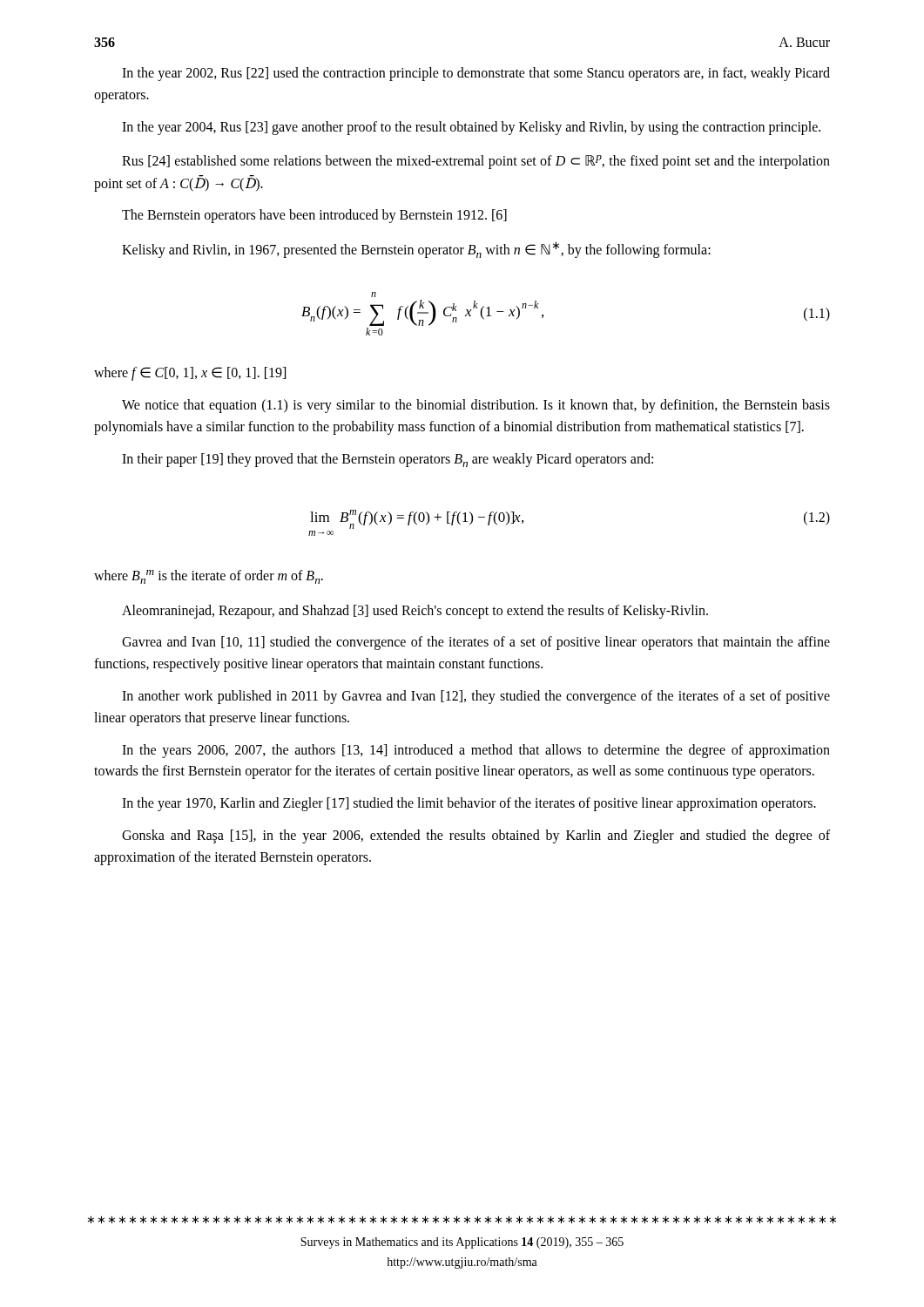Locate the region starting "Gavrea and Ivan [10, 11] studied the"
This screenshot has width=924, height=1307.
point(462,654)
